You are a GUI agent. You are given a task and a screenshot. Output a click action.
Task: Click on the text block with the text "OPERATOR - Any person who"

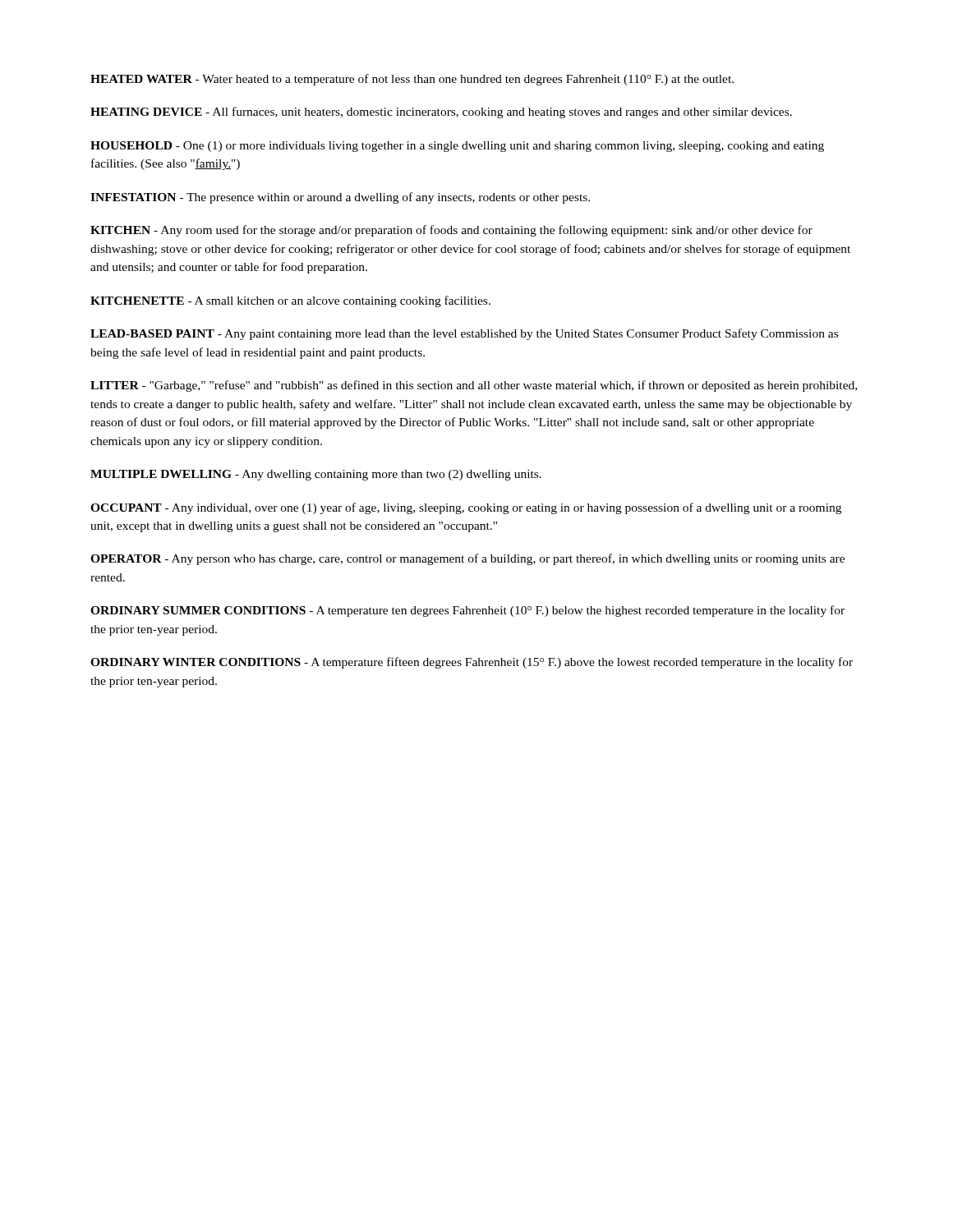pyautogui.click(x=468, y=568)
